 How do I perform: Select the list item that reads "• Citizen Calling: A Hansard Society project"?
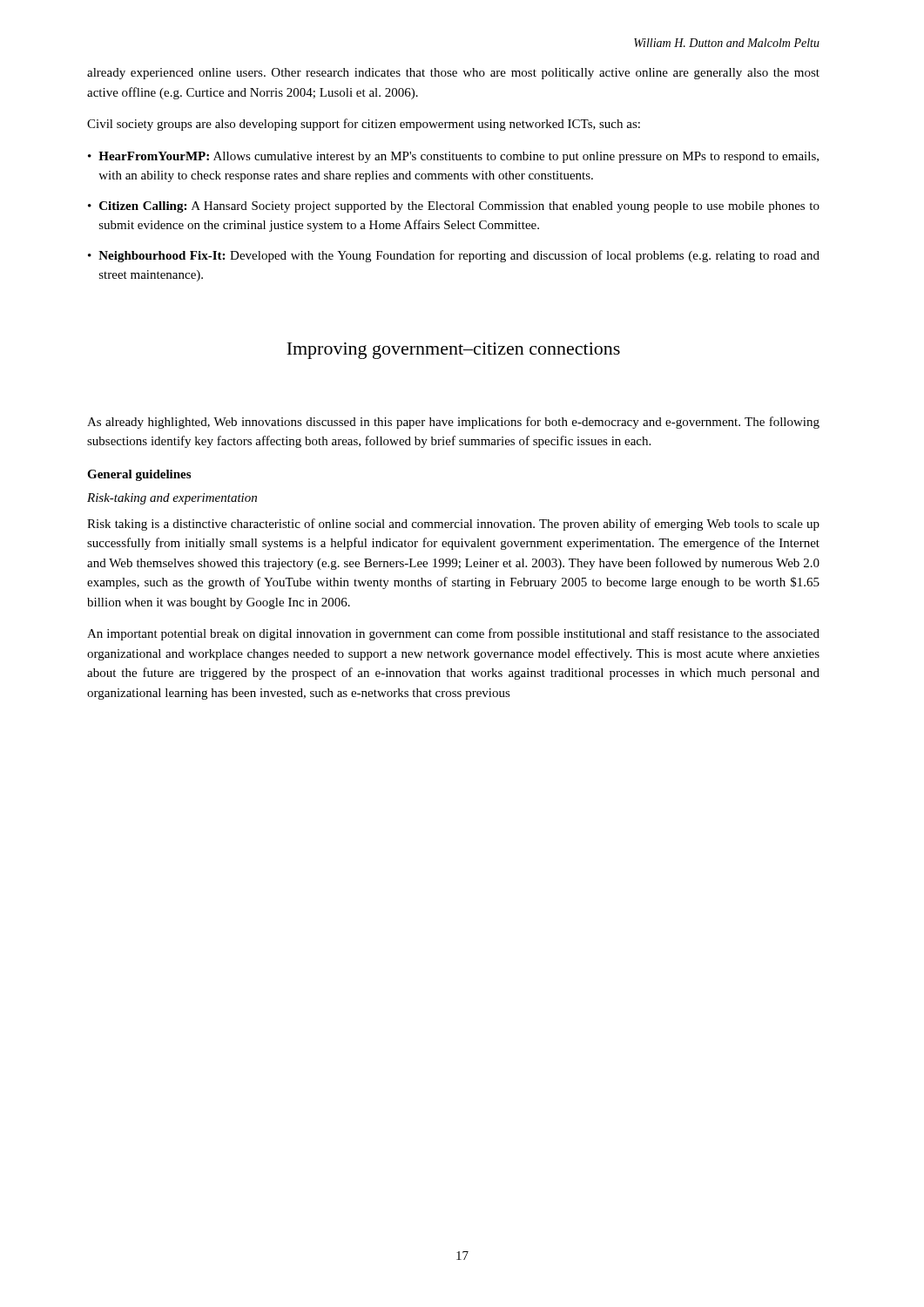point(453,215)
